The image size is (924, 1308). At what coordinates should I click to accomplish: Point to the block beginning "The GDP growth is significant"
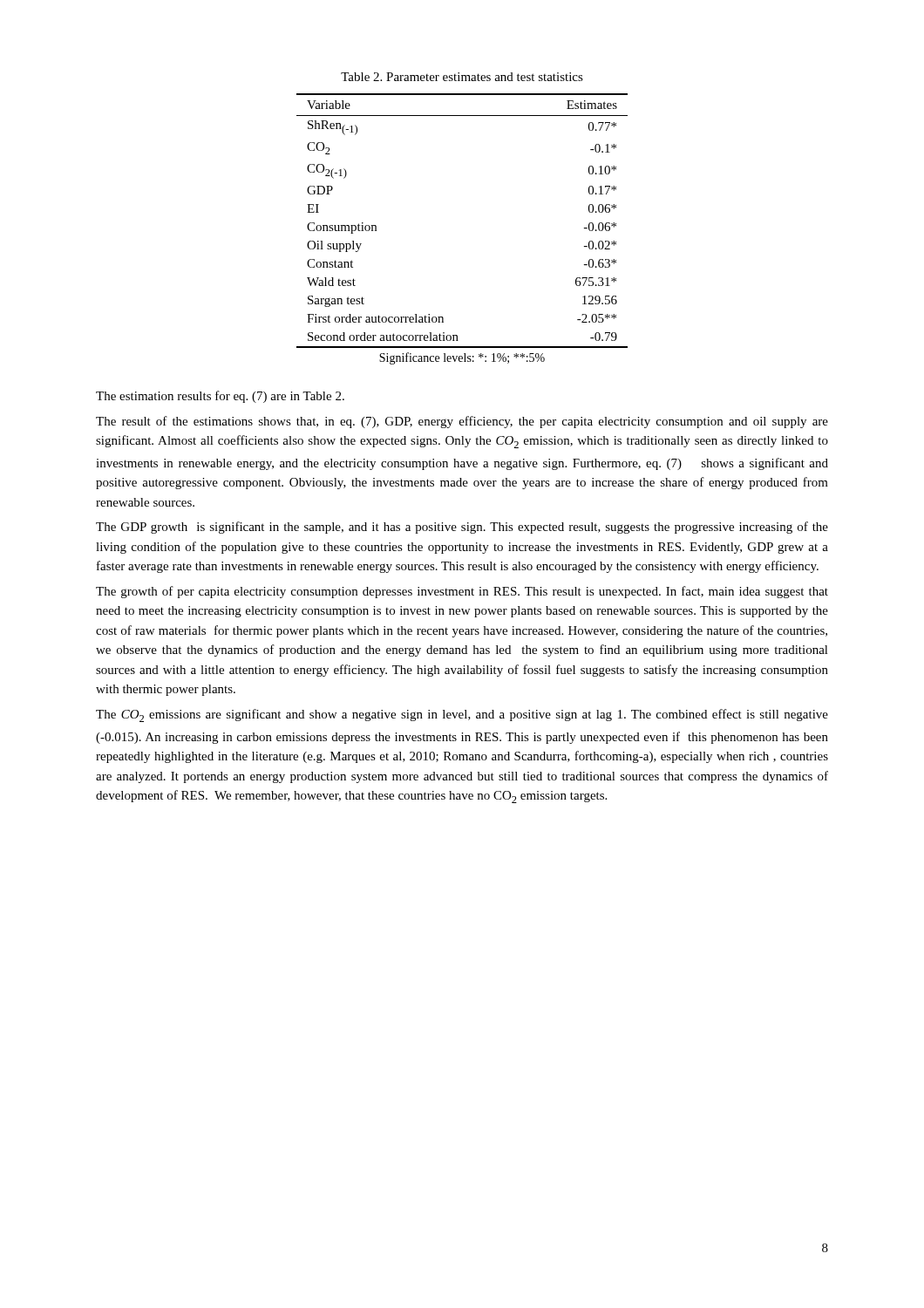[x=462, y=547]
